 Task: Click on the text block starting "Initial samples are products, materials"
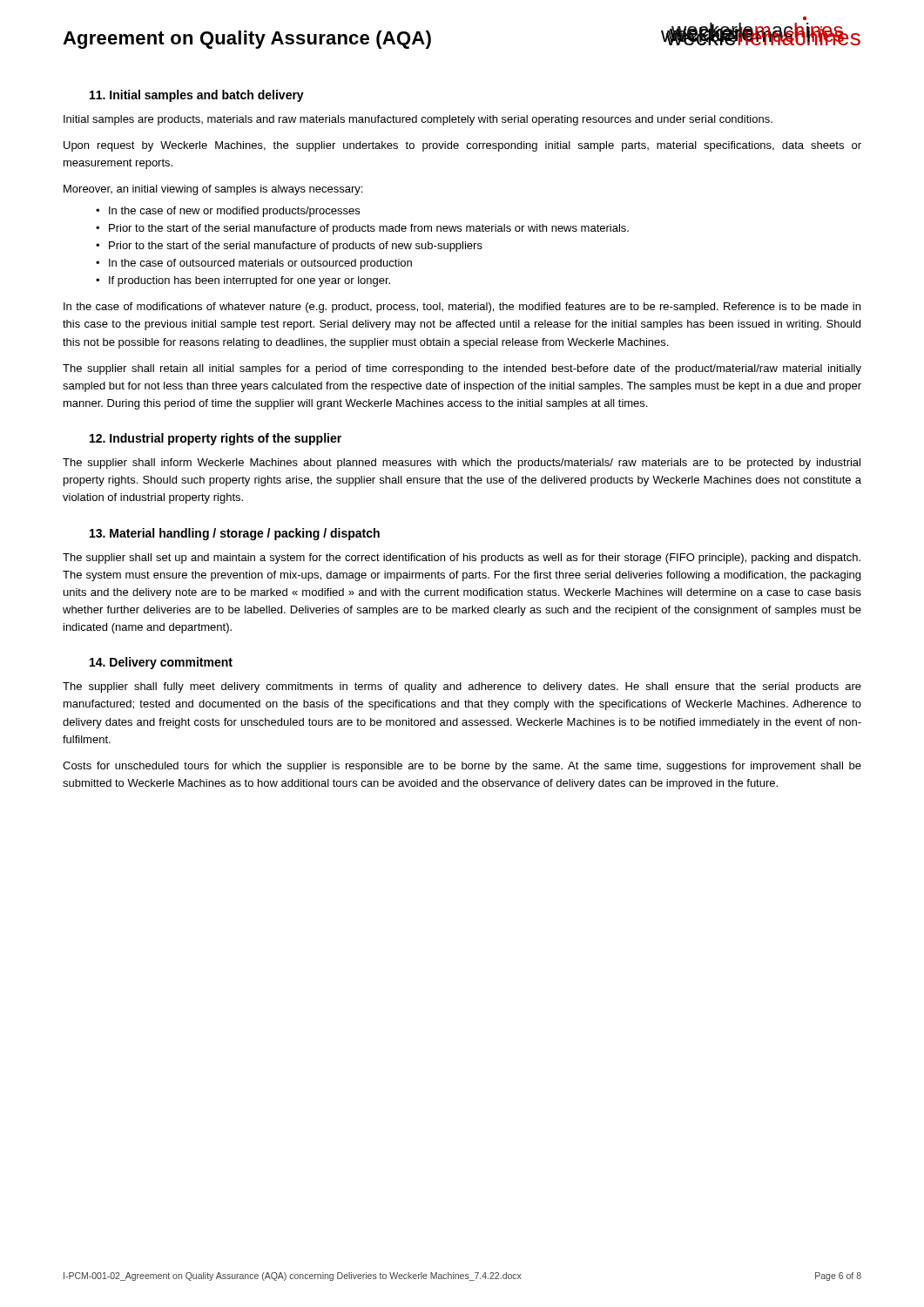click(x=418, y=119)
